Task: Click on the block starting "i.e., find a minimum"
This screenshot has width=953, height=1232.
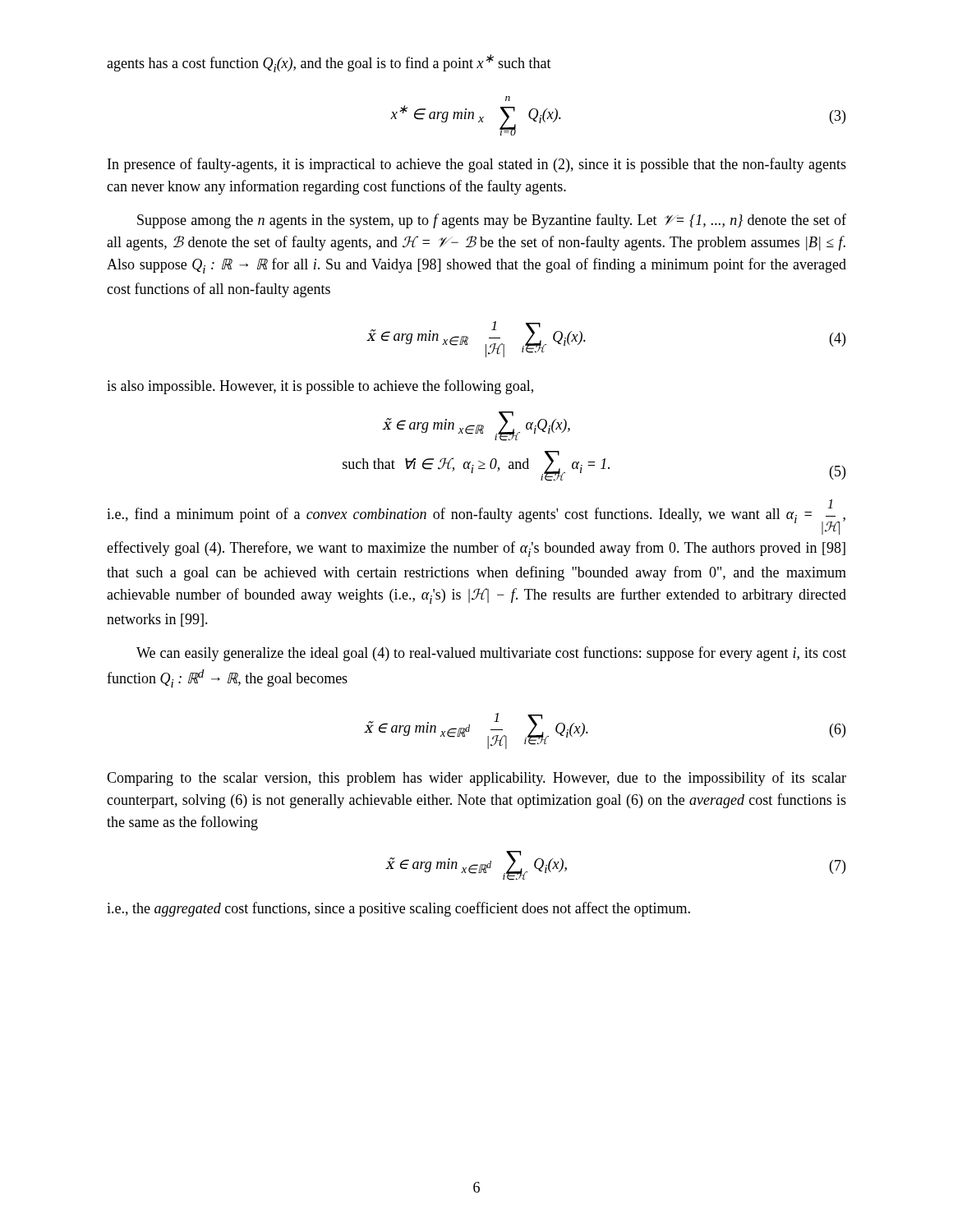Action: point(476,563)
